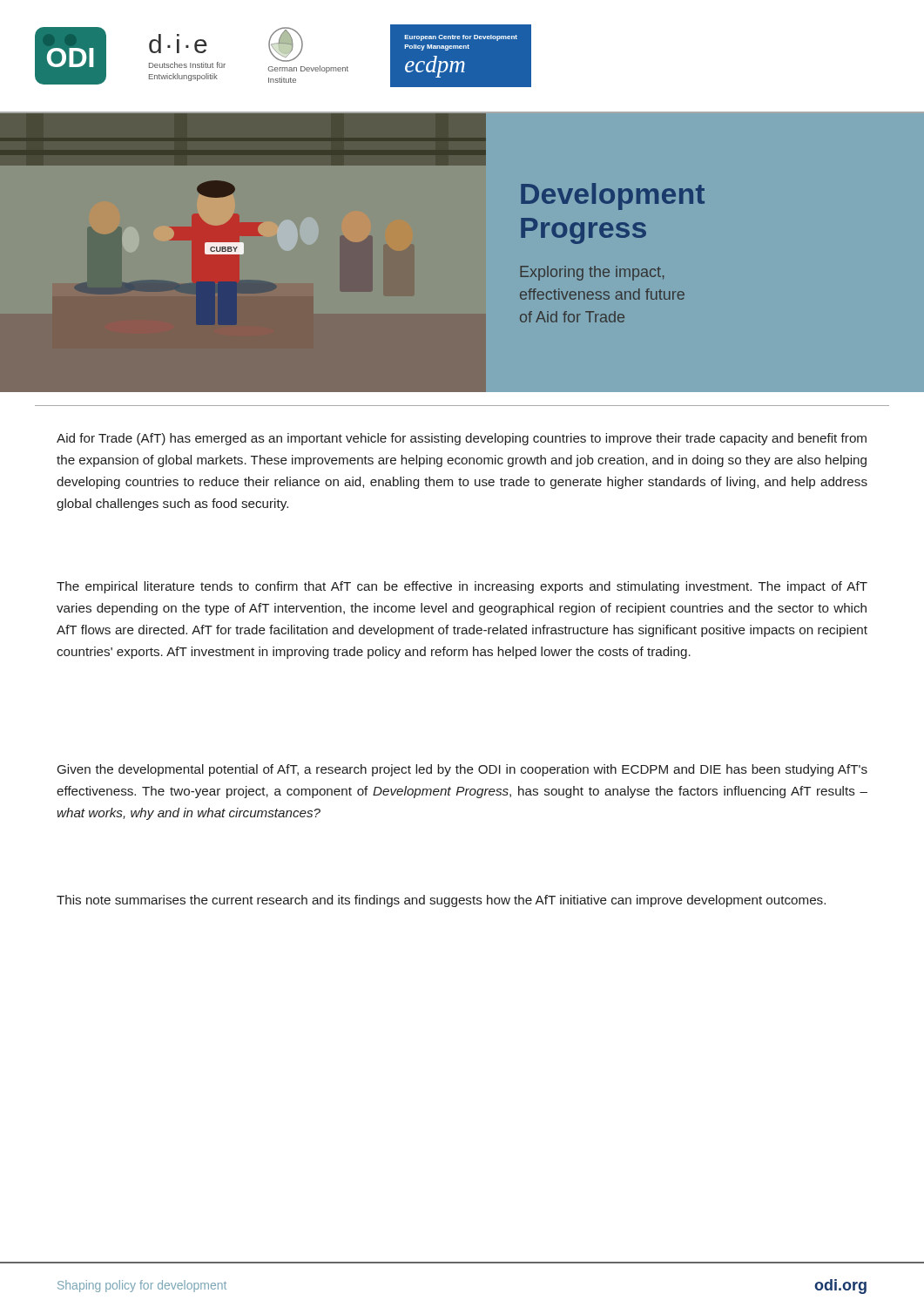Select the text block containing "Given the developmental potential of AfT, a research"
This screenshot has height=1307, width=924.
[x=462, y=791]
